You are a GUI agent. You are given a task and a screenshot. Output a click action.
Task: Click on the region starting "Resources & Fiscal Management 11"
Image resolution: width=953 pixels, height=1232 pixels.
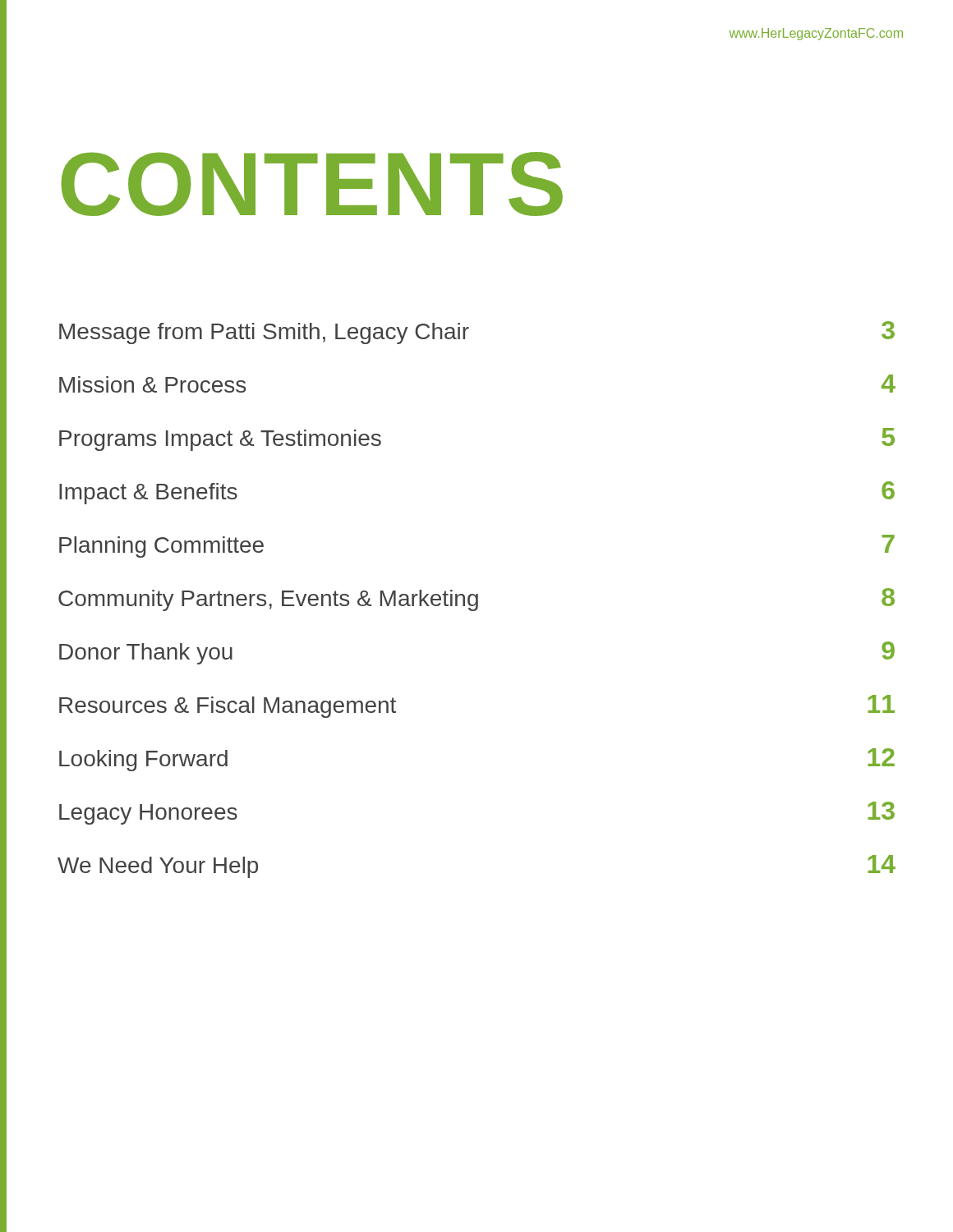(230, 706)
